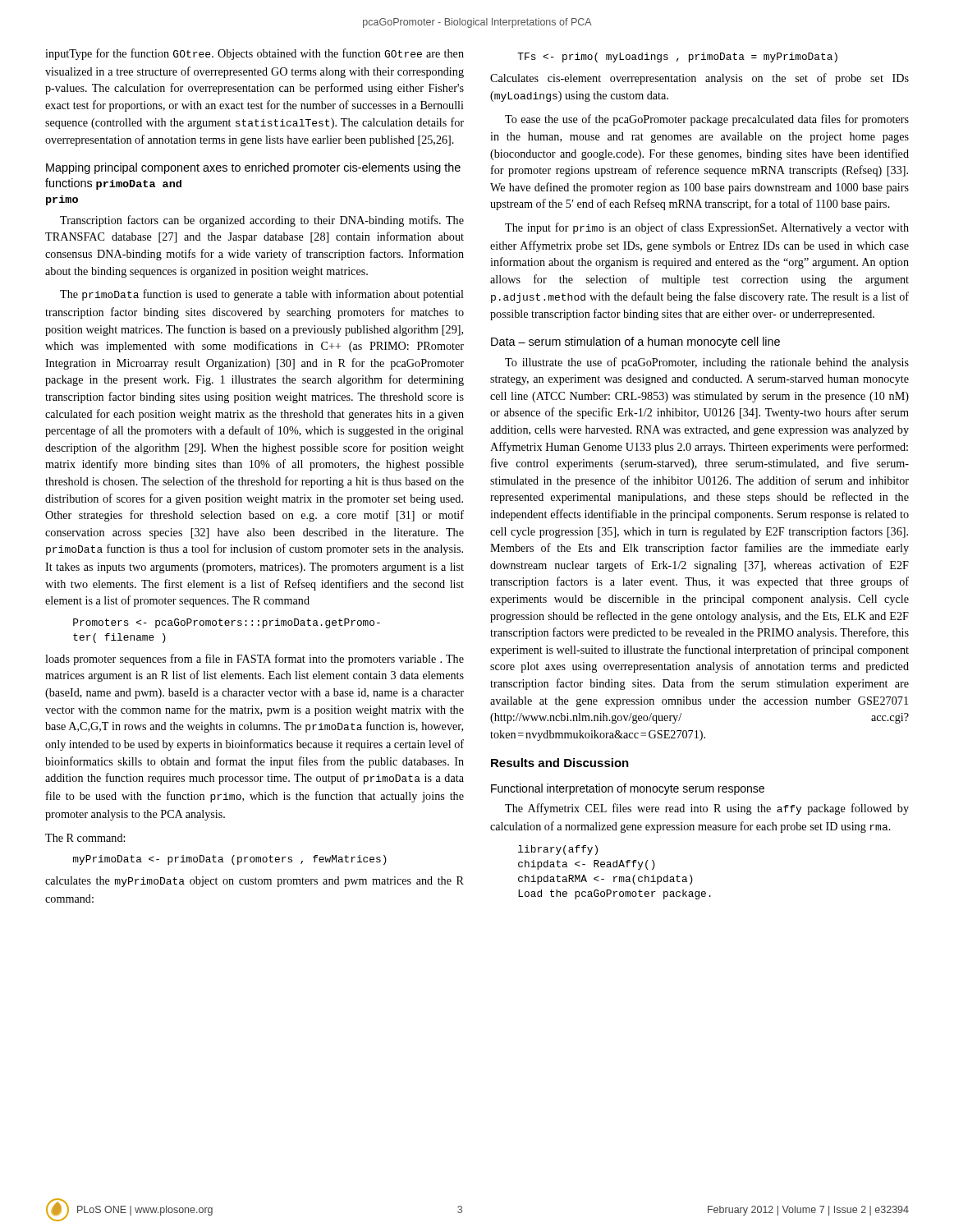Viewport: 954px width, 1232px height.
Task: Navigate to the text block starting "Mapping principal component axes to enriched promoter cis-elements"
Action: [253, 168]
